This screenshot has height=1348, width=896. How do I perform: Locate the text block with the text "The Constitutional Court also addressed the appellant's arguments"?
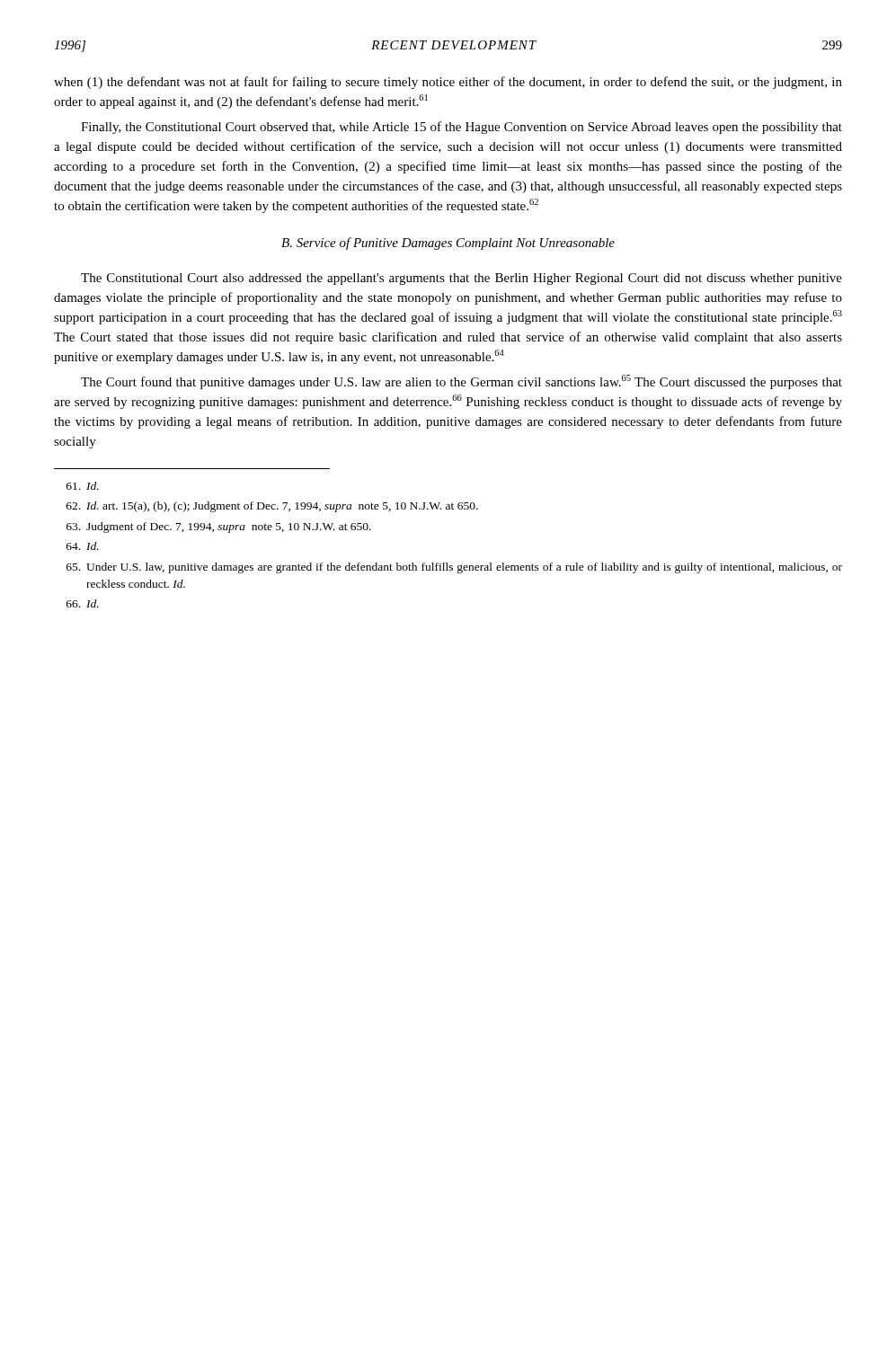(x=448, y=360)
